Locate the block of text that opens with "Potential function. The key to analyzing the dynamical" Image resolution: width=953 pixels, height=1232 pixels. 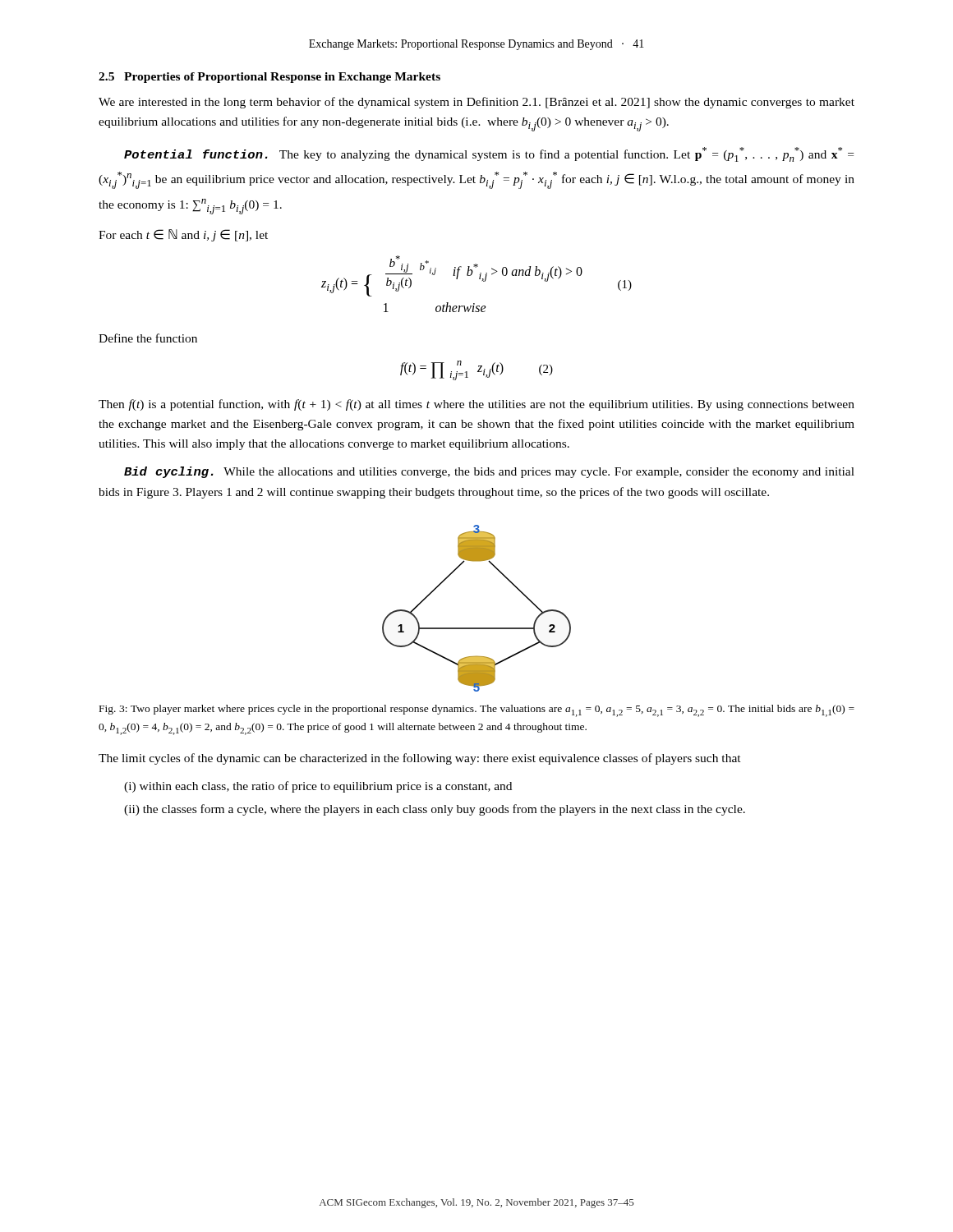coord(476,179)
